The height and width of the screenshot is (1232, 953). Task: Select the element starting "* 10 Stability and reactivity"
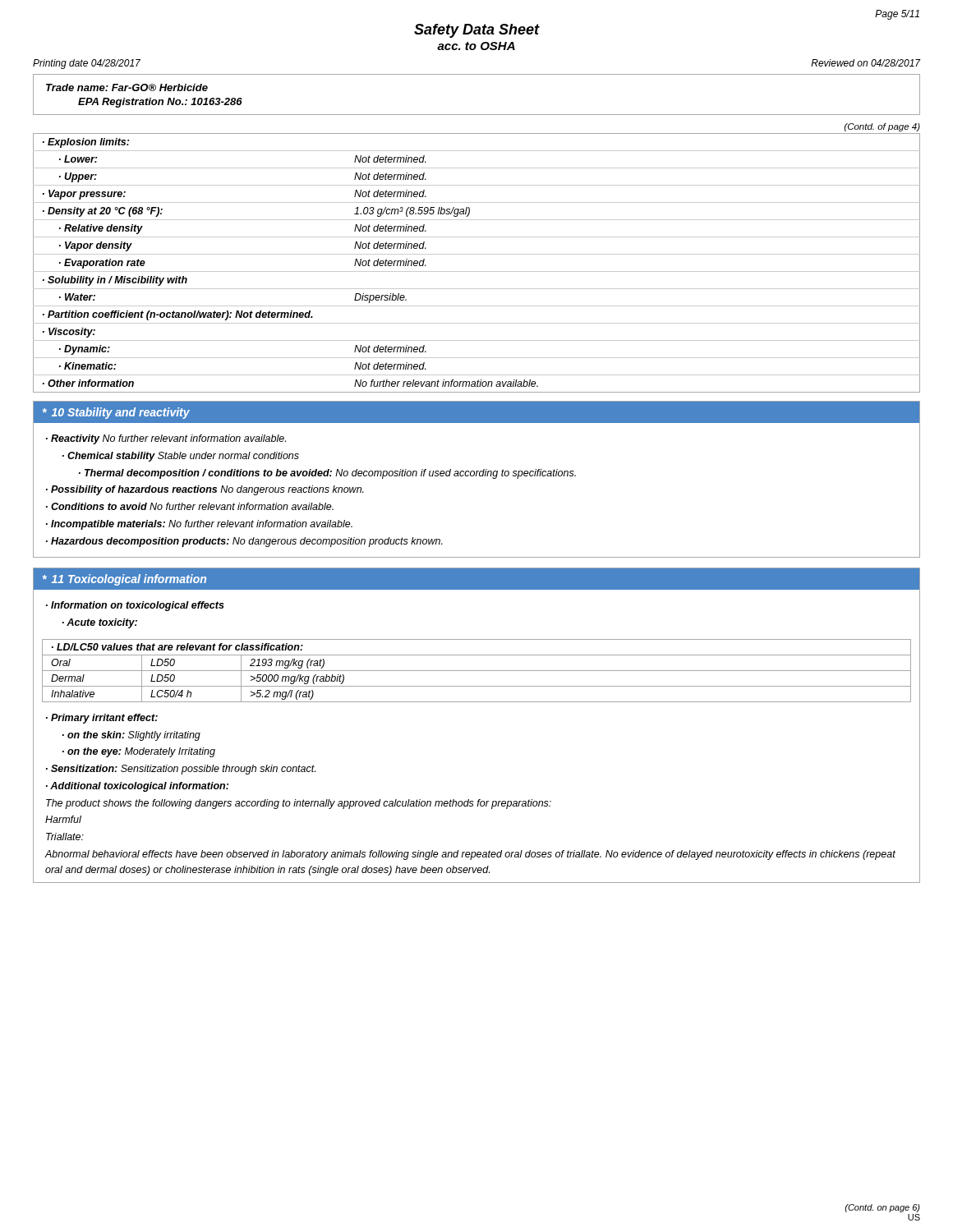tap(116, 412)
